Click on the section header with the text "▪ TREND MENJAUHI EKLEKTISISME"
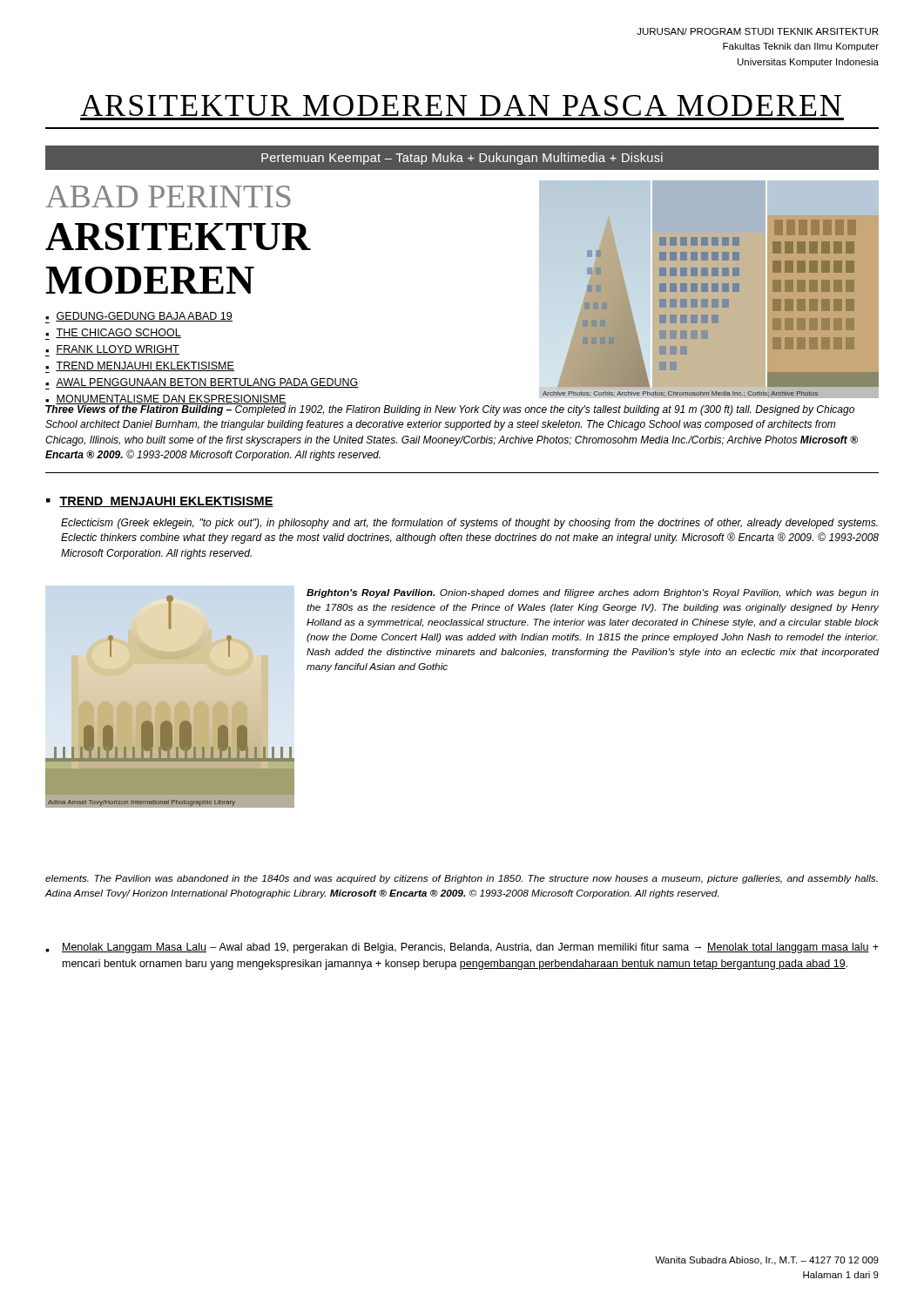The image size is (924, 1307). (x=159, y=501)
